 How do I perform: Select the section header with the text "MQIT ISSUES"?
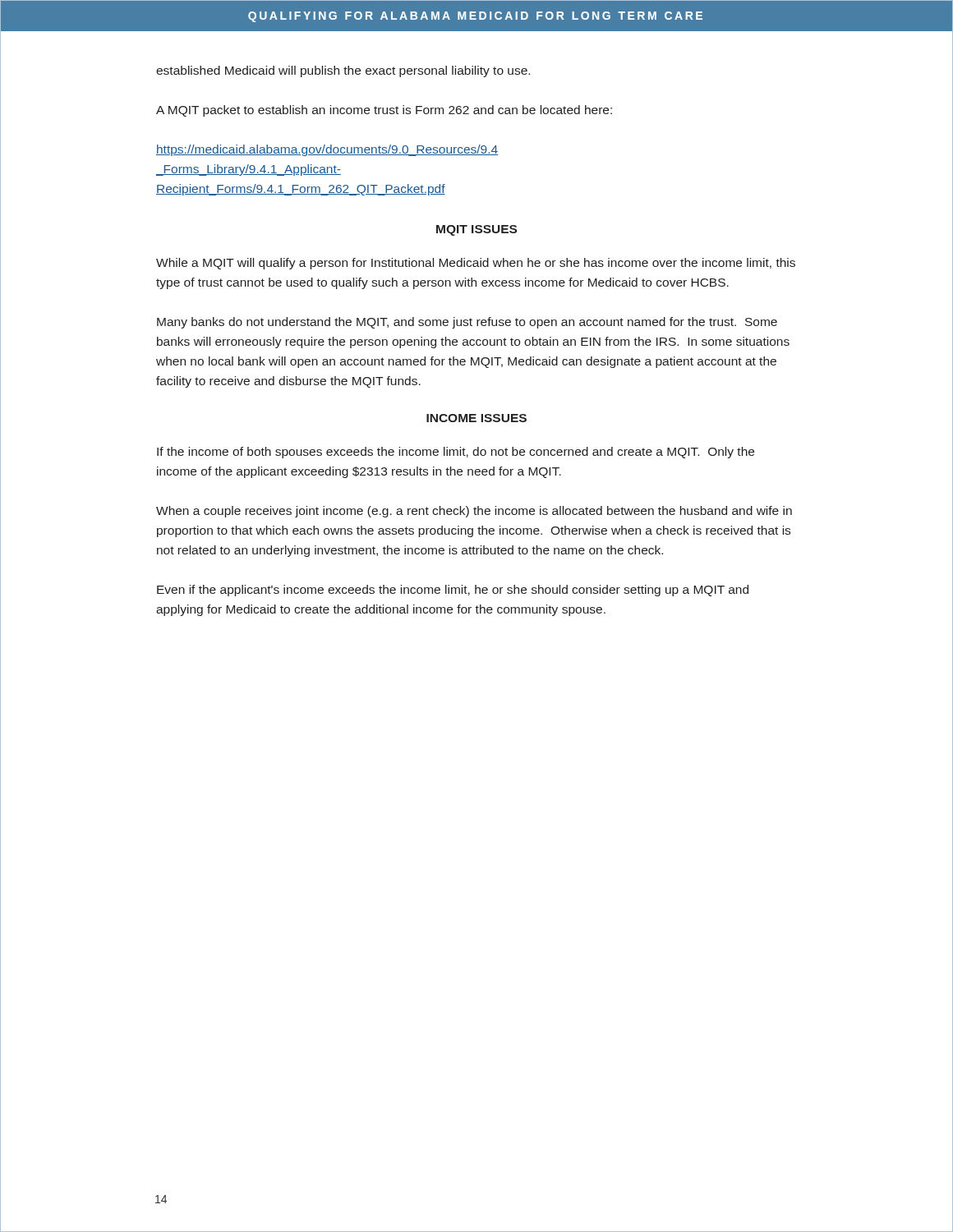click(476, 229)
